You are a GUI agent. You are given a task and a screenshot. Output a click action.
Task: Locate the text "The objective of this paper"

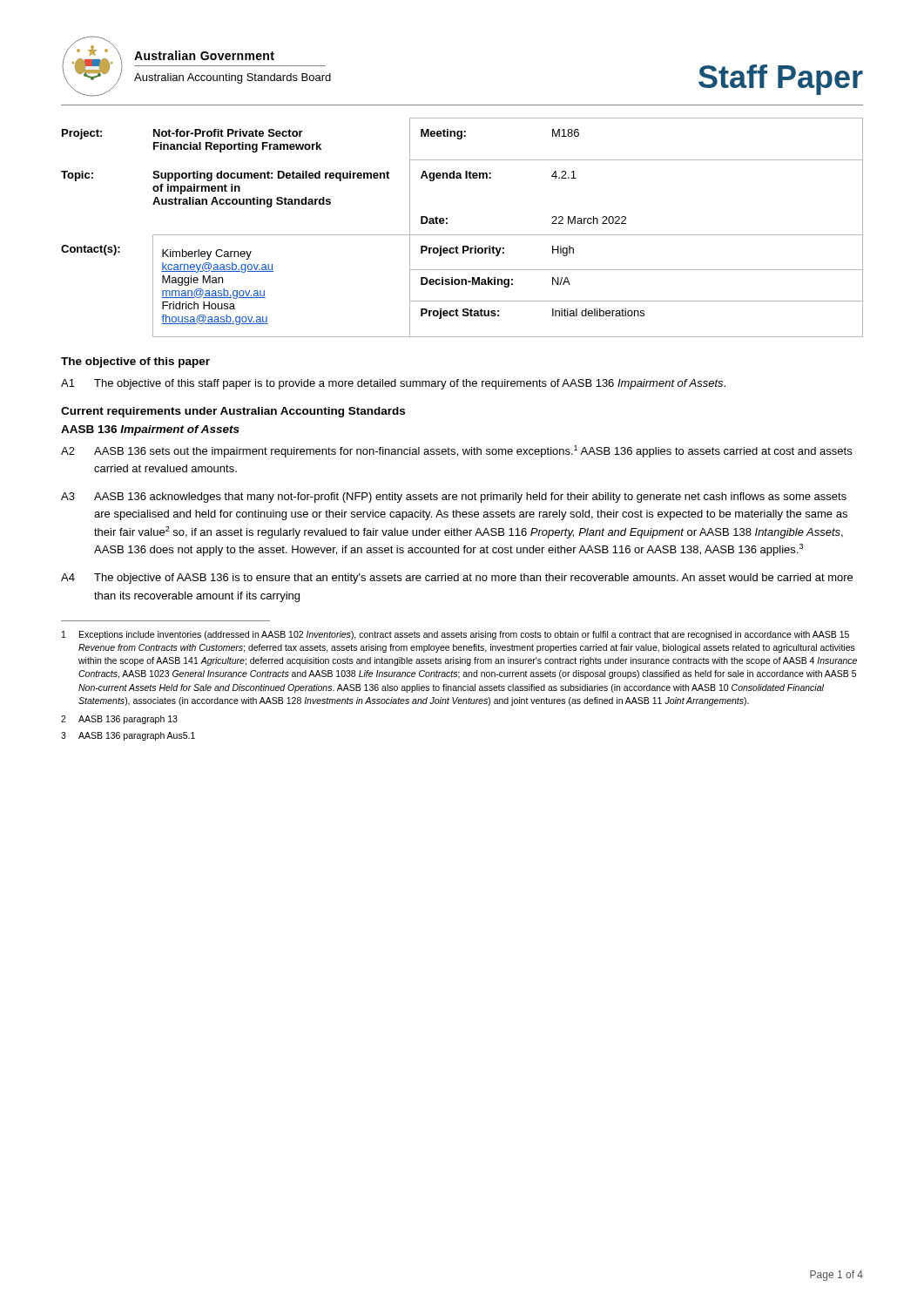[x=135, y=361]
